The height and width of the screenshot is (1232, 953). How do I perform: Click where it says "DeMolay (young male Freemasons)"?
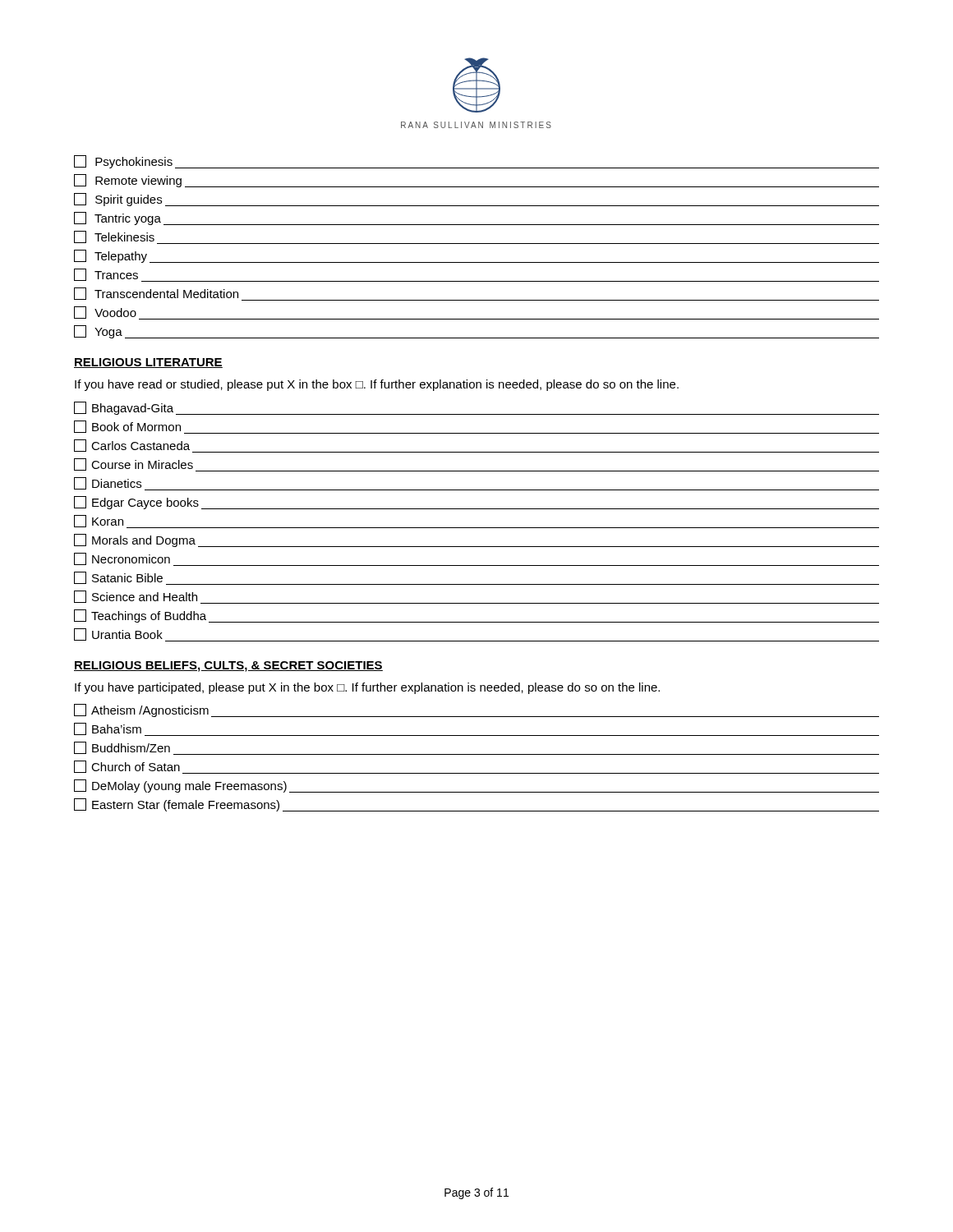tap(476, 786)
